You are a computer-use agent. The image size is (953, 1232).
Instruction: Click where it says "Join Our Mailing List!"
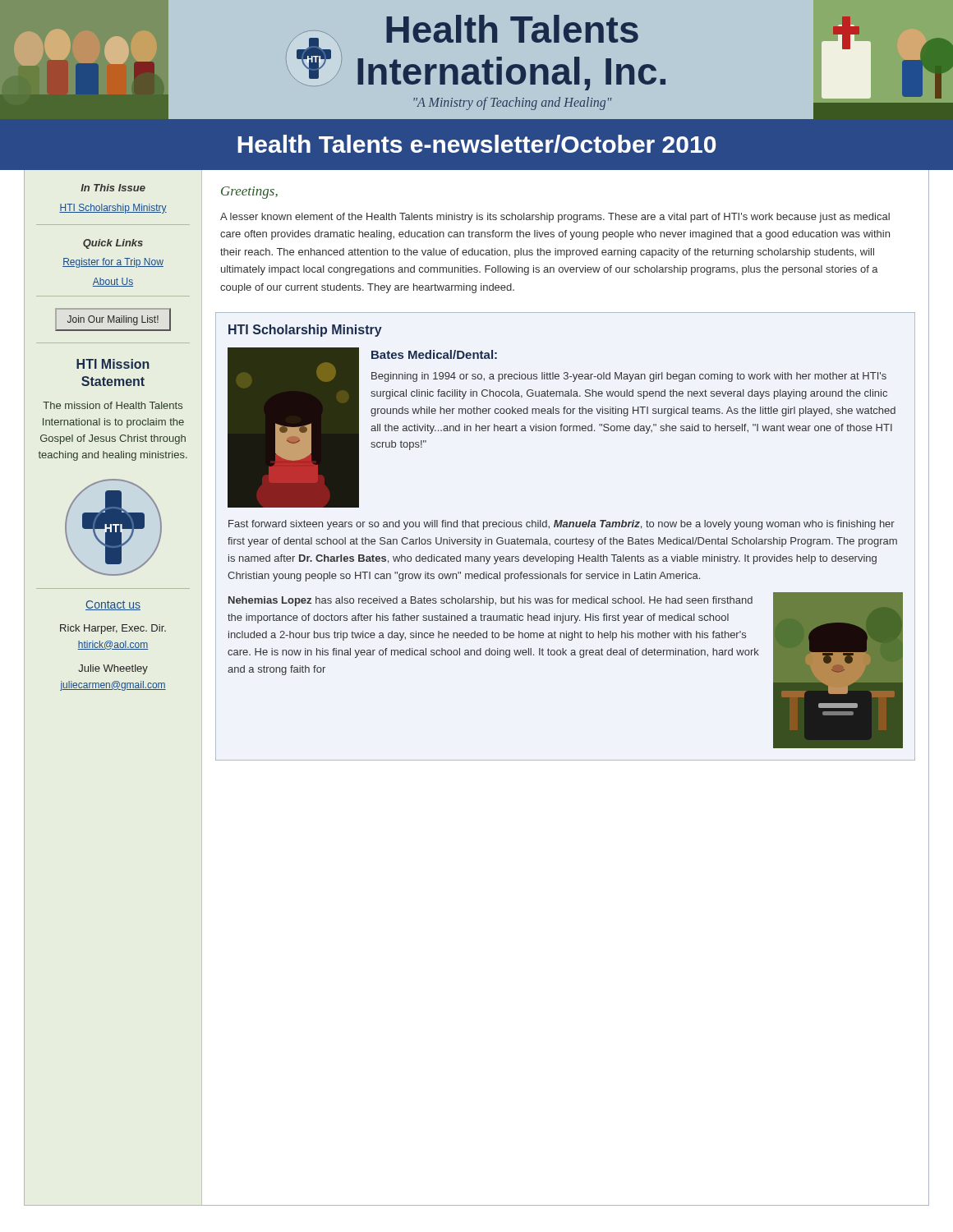(x=113, y=320)
